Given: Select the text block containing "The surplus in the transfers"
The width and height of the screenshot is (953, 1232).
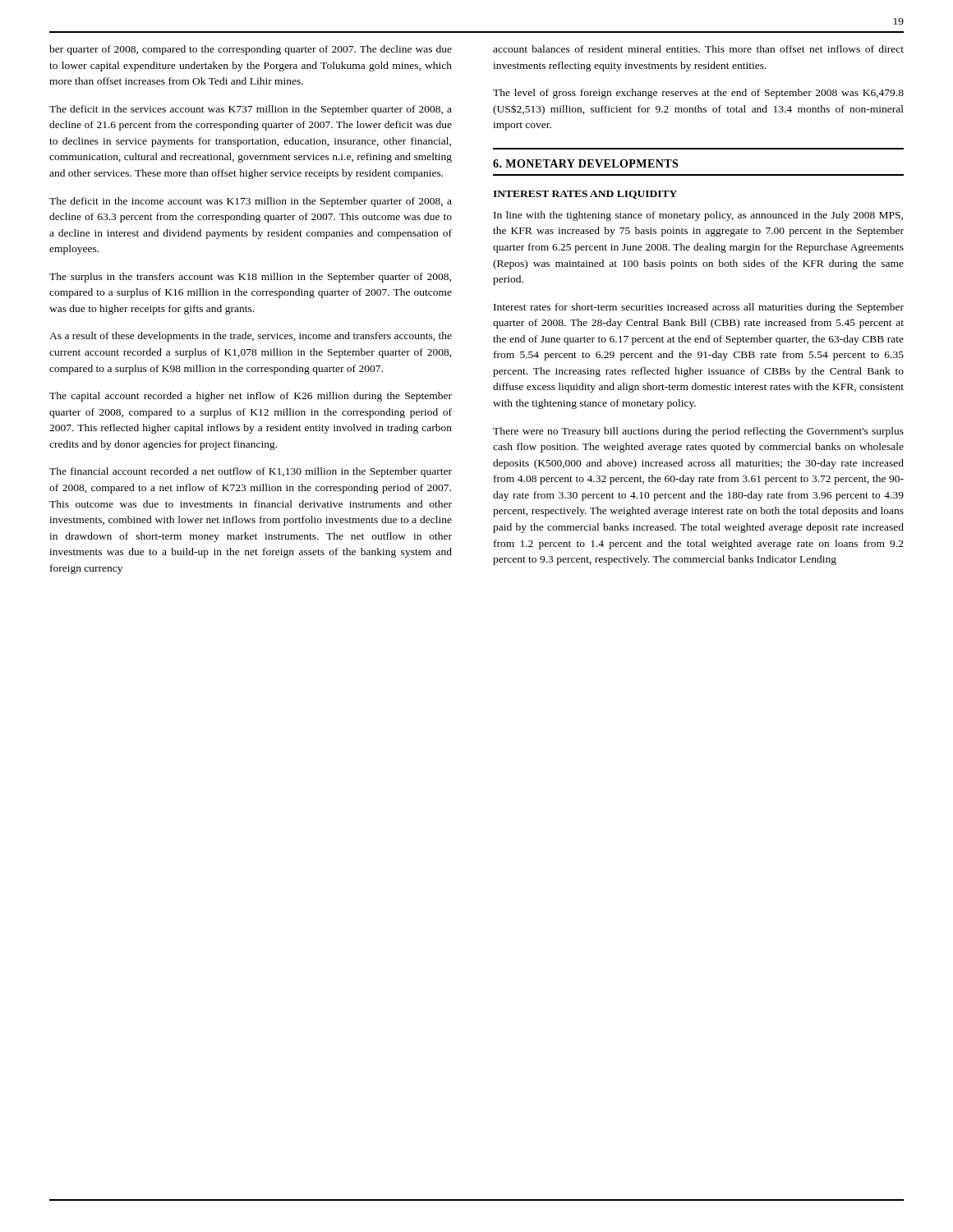Looking at the screenshot, I should 251,292.
